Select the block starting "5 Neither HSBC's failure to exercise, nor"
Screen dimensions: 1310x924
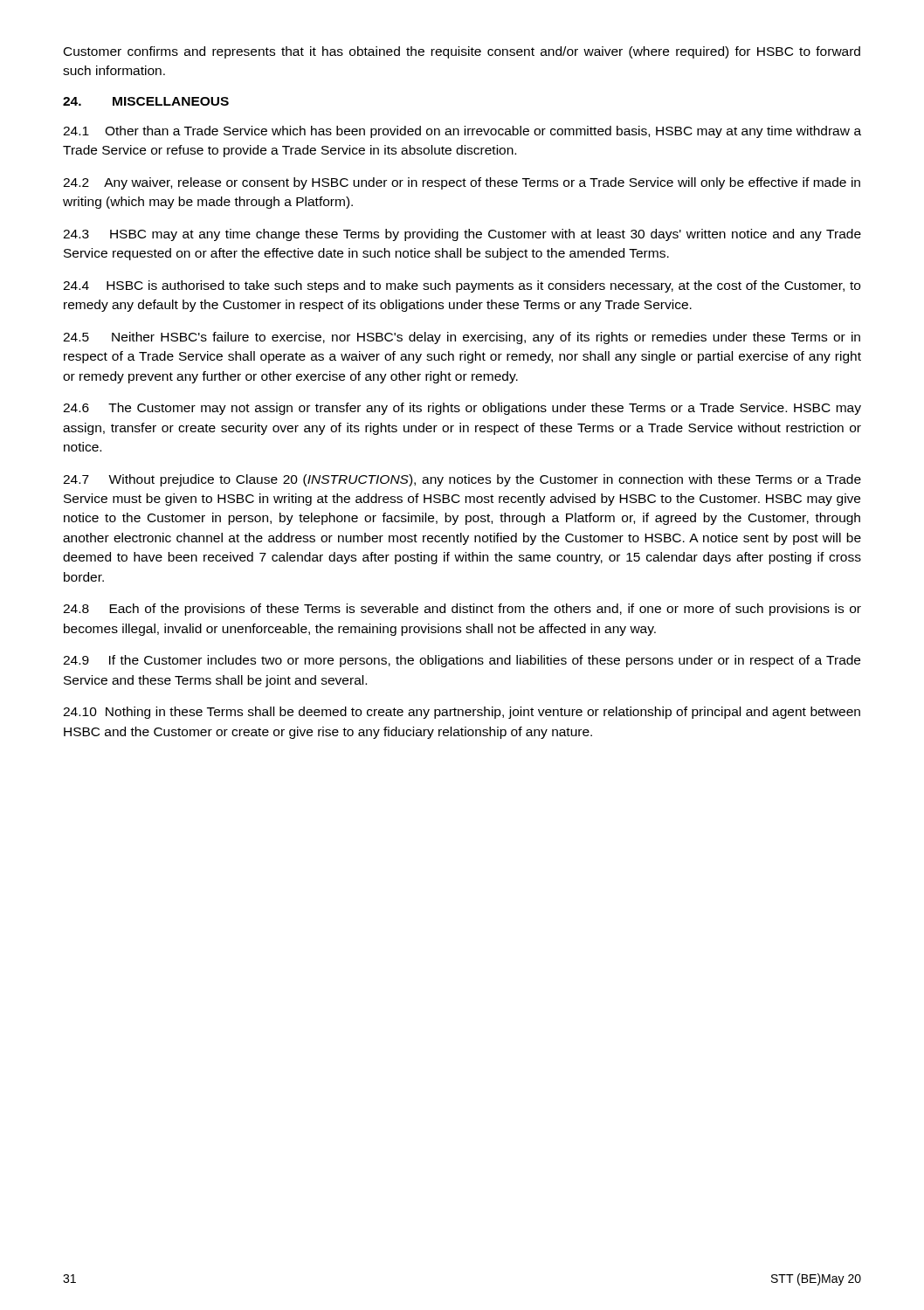pyautogui.click(x=462, y=356)
